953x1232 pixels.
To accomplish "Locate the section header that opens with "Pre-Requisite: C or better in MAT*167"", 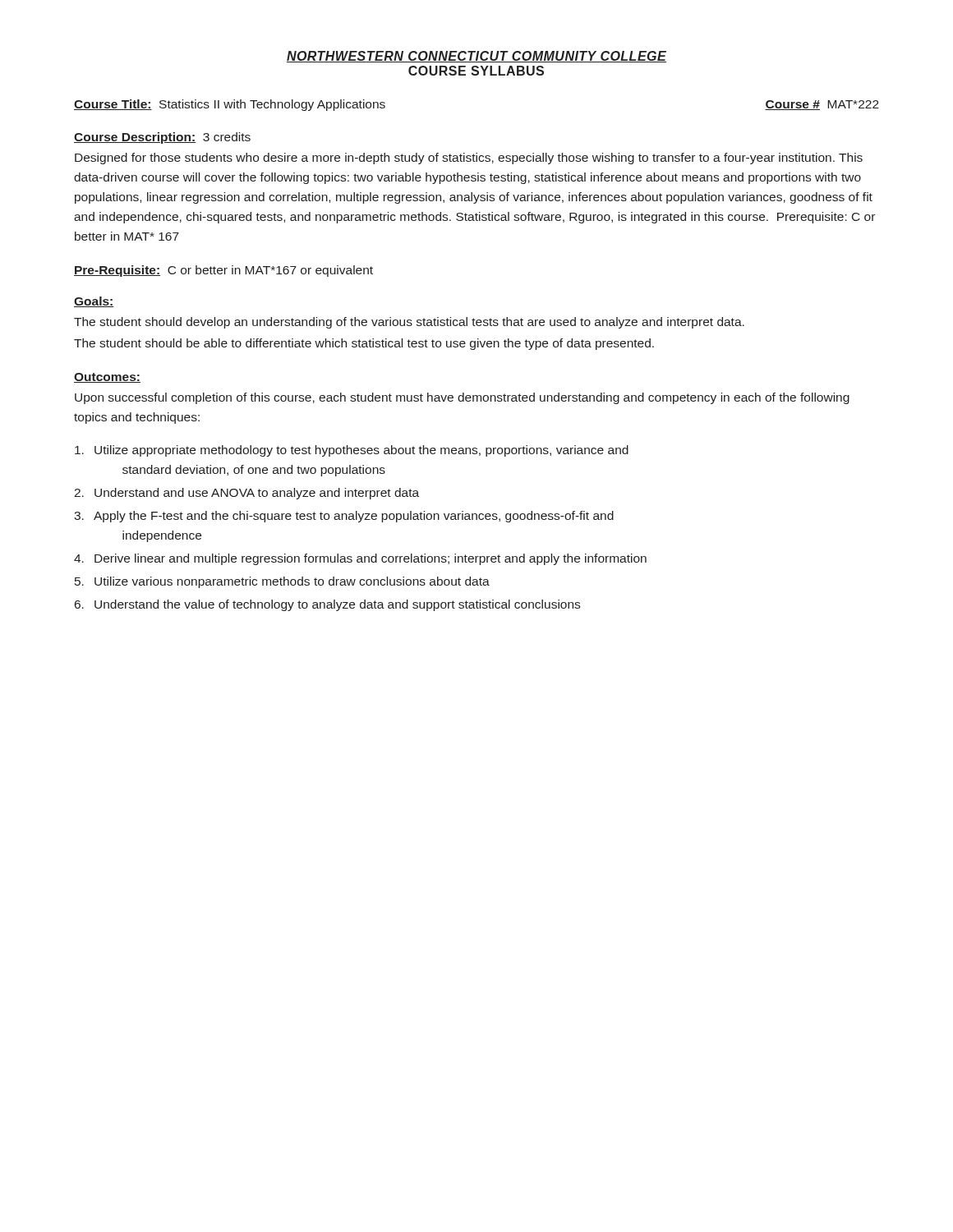I will (224, 270).
